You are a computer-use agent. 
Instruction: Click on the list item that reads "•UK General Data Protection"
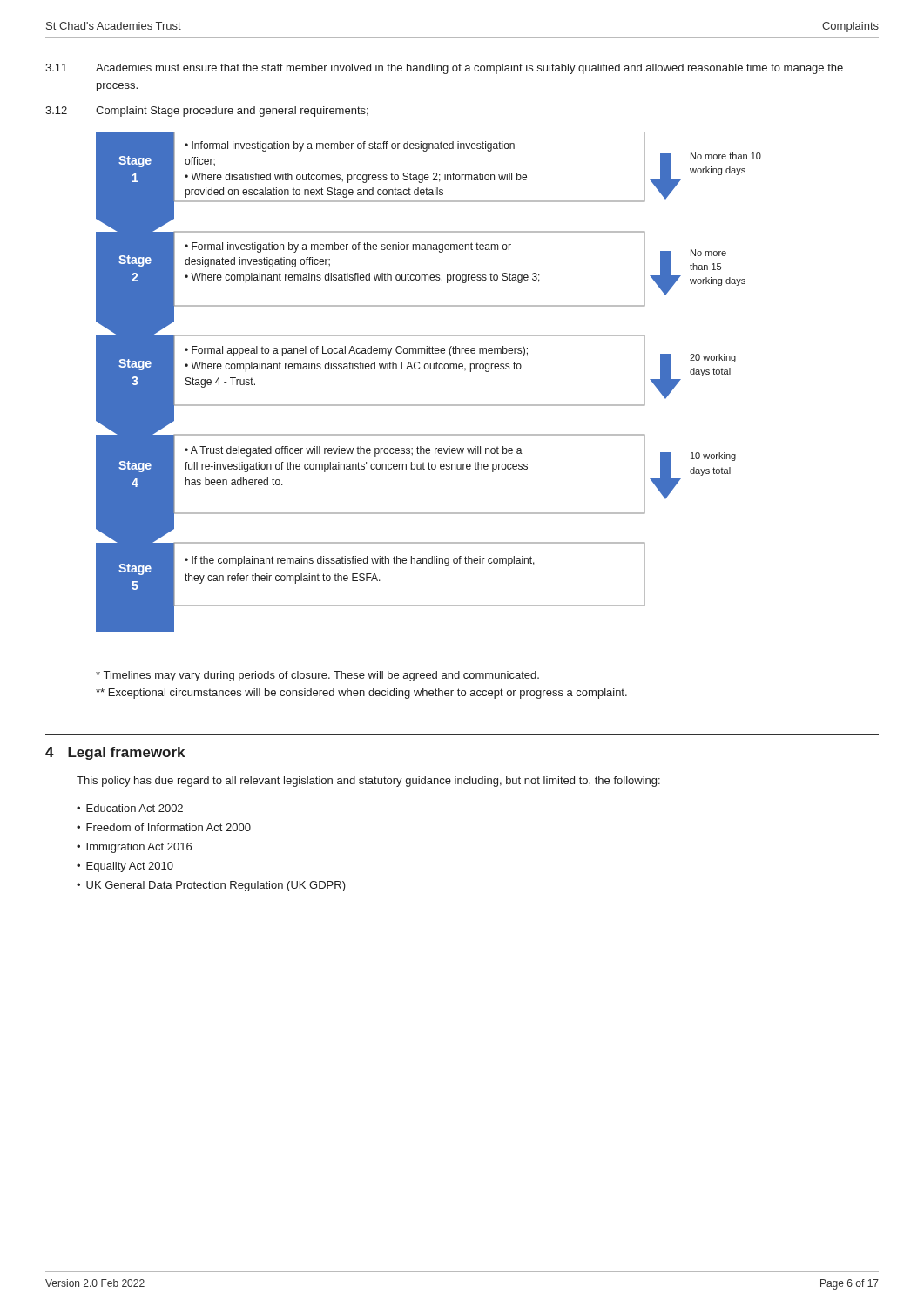(211, 886)
